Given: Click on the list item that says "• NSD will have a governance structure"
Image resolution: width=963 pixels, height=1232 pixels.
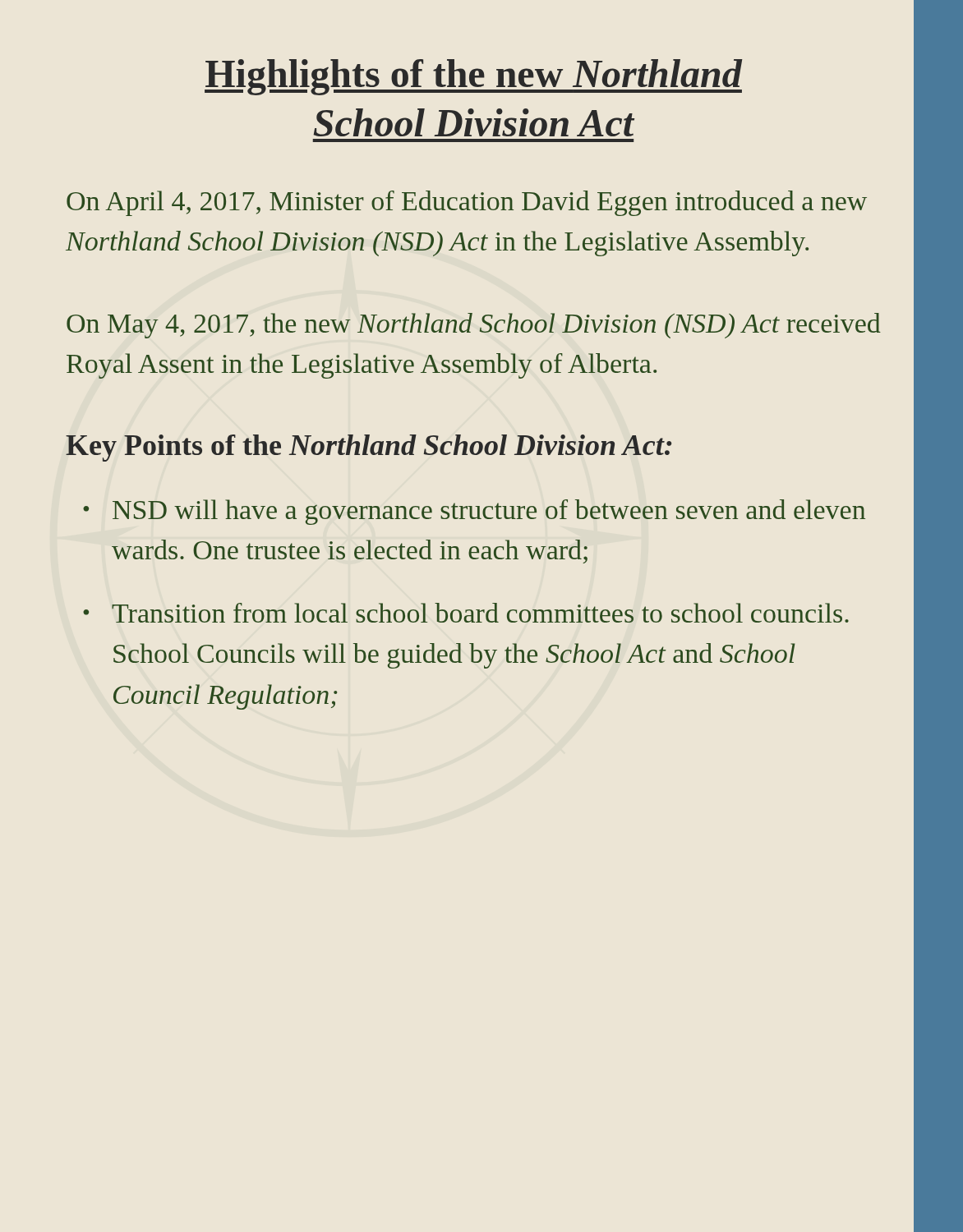Looking at the screenshot, I should 482,530.
